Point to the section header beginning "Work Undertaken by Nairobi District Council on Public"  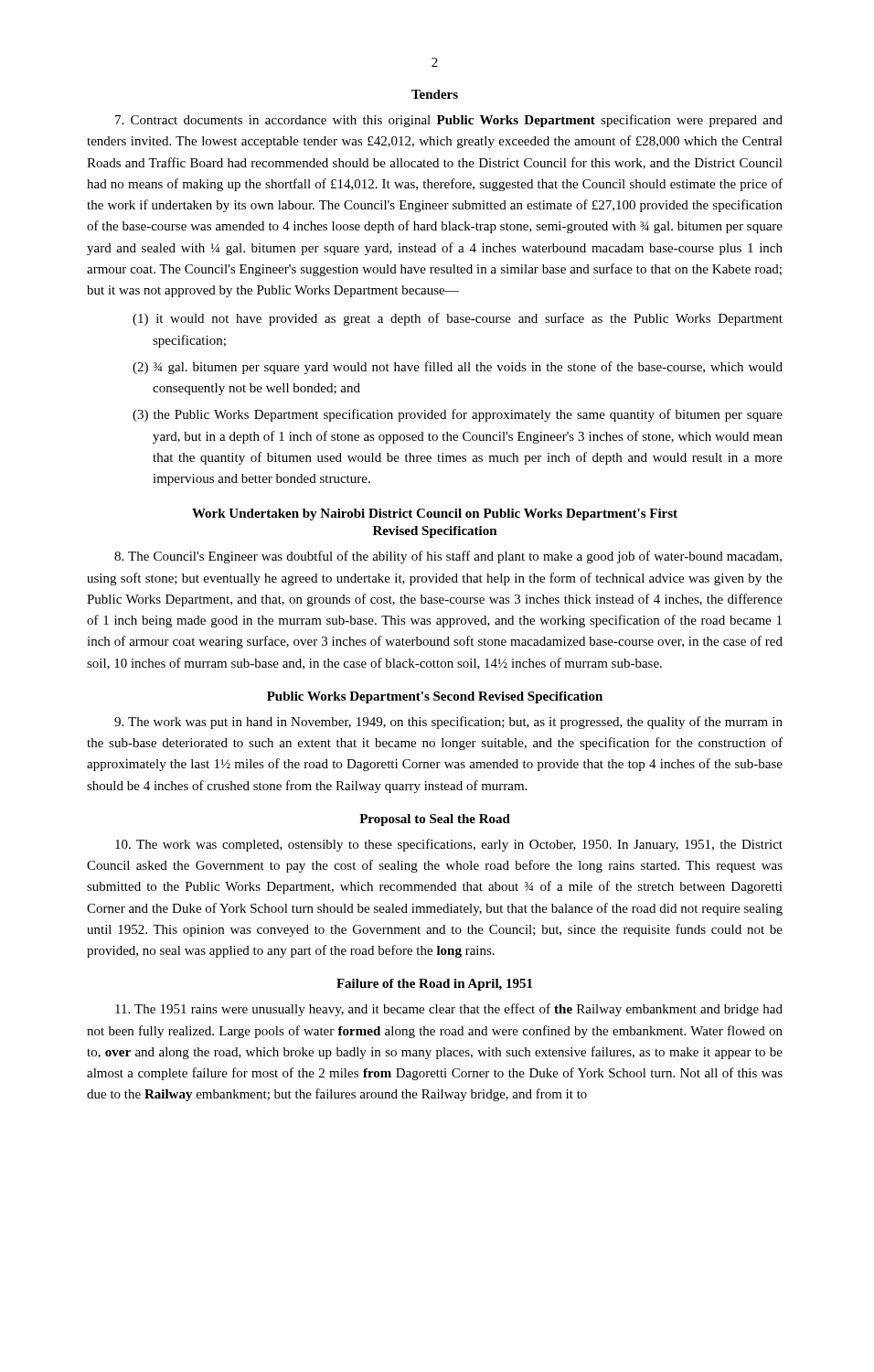point(435,513)
